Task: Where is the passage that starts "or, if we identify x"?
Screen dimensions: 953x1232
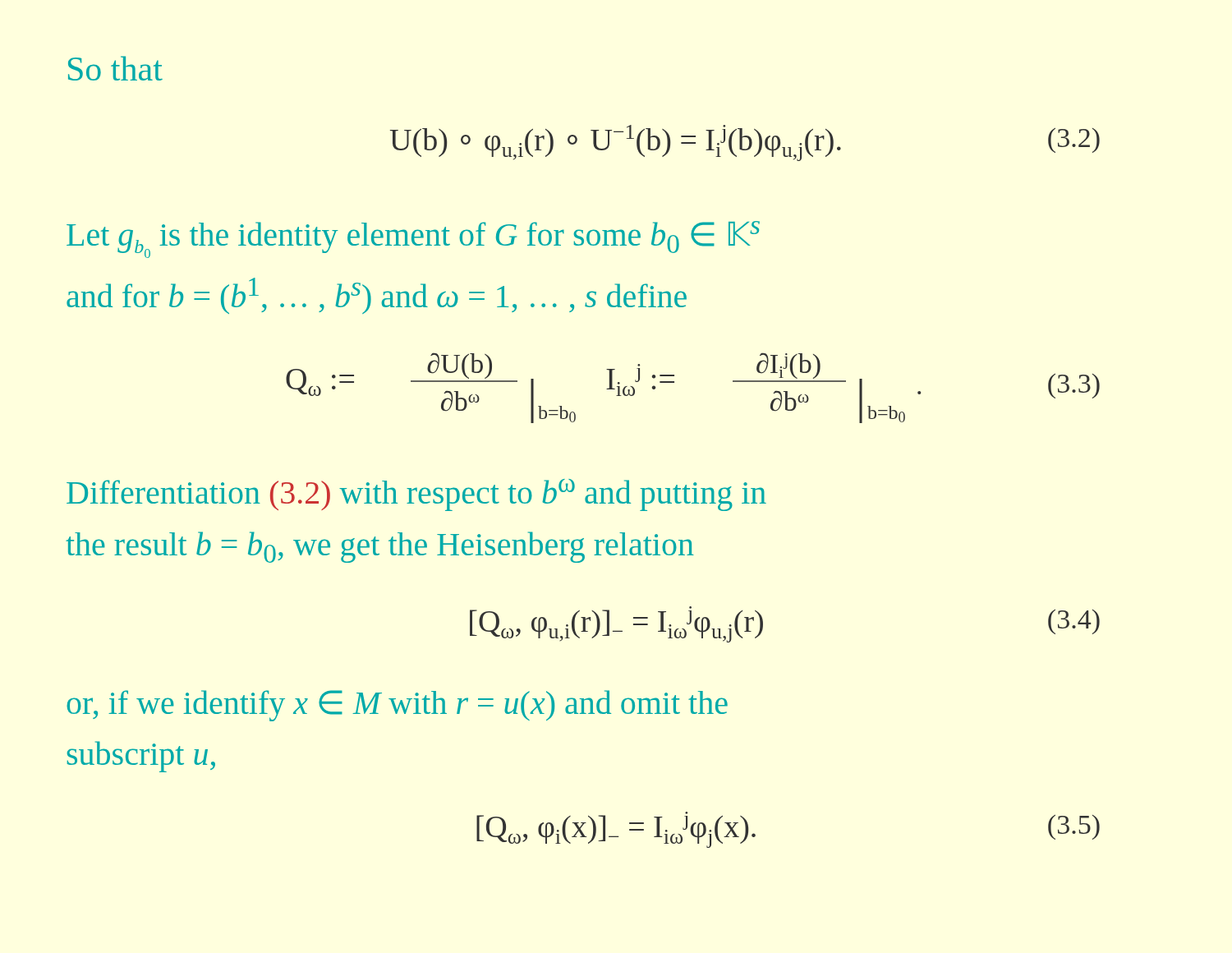Action: [x=397, y=729]
